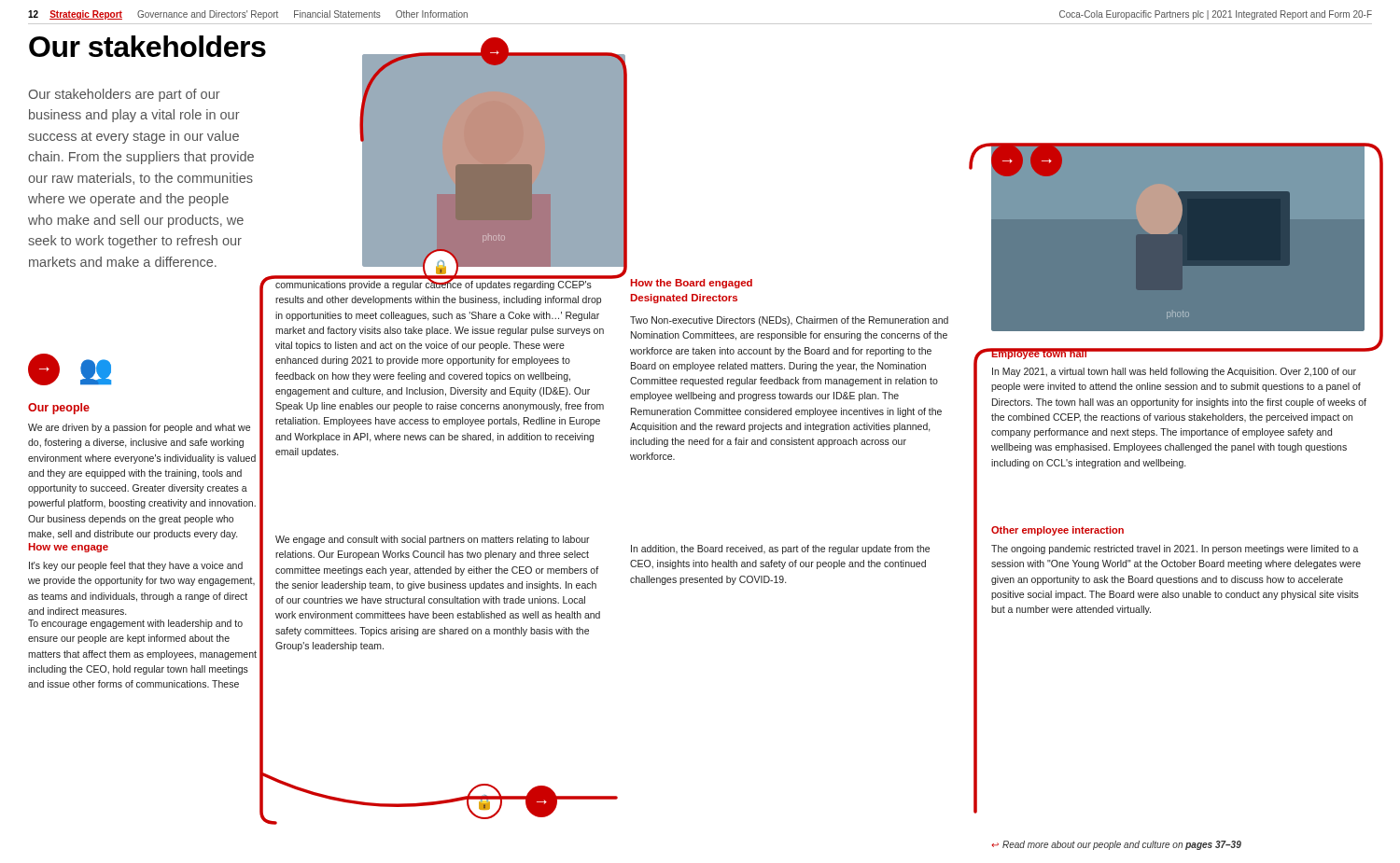1400x863 pixels.
Task: Where is the passage that starts "In addition, the Board received,"?
Action: (780, 564)
